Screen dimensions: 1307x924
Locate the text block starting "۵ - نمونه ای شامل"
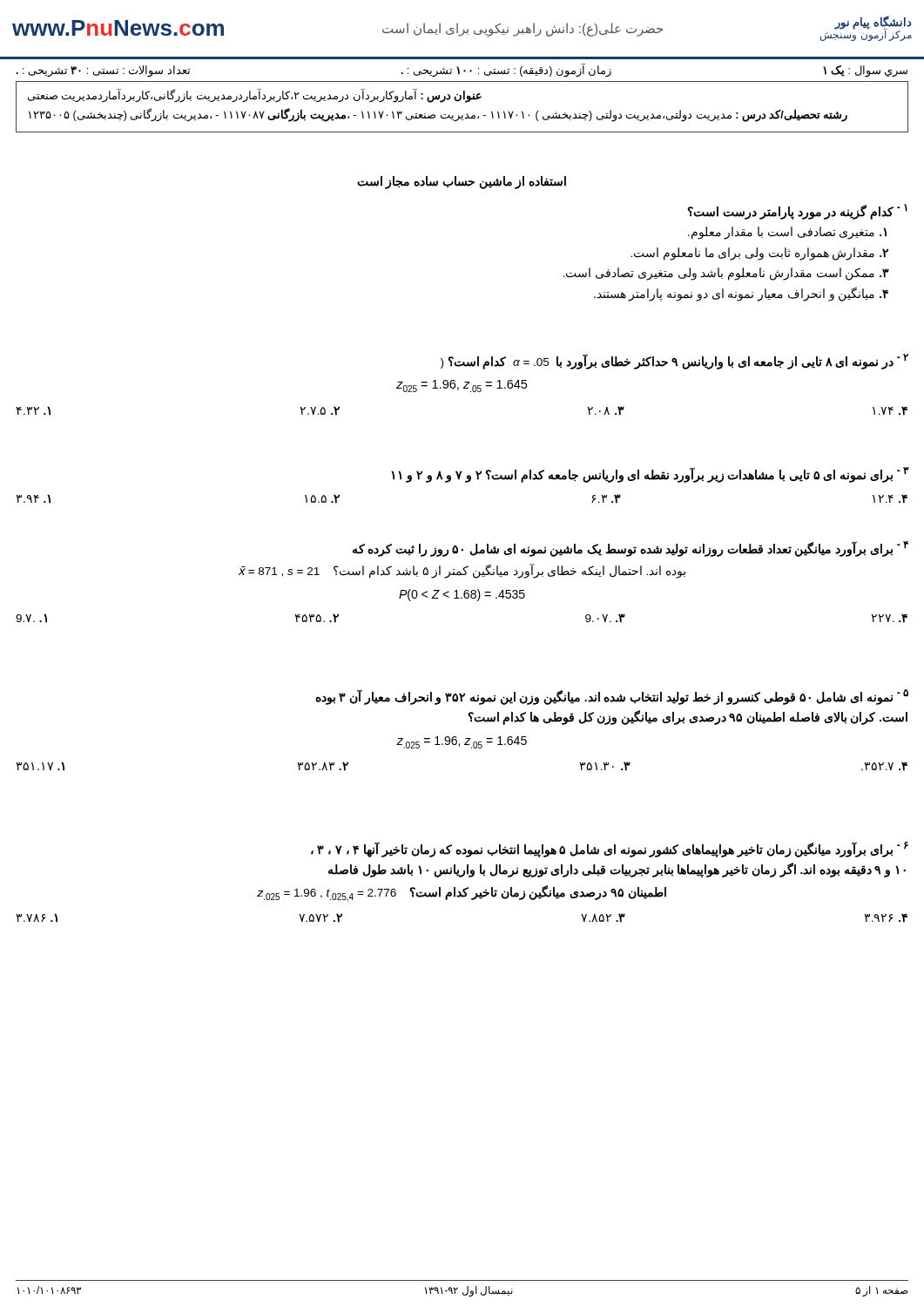click(x=462, y=730)
